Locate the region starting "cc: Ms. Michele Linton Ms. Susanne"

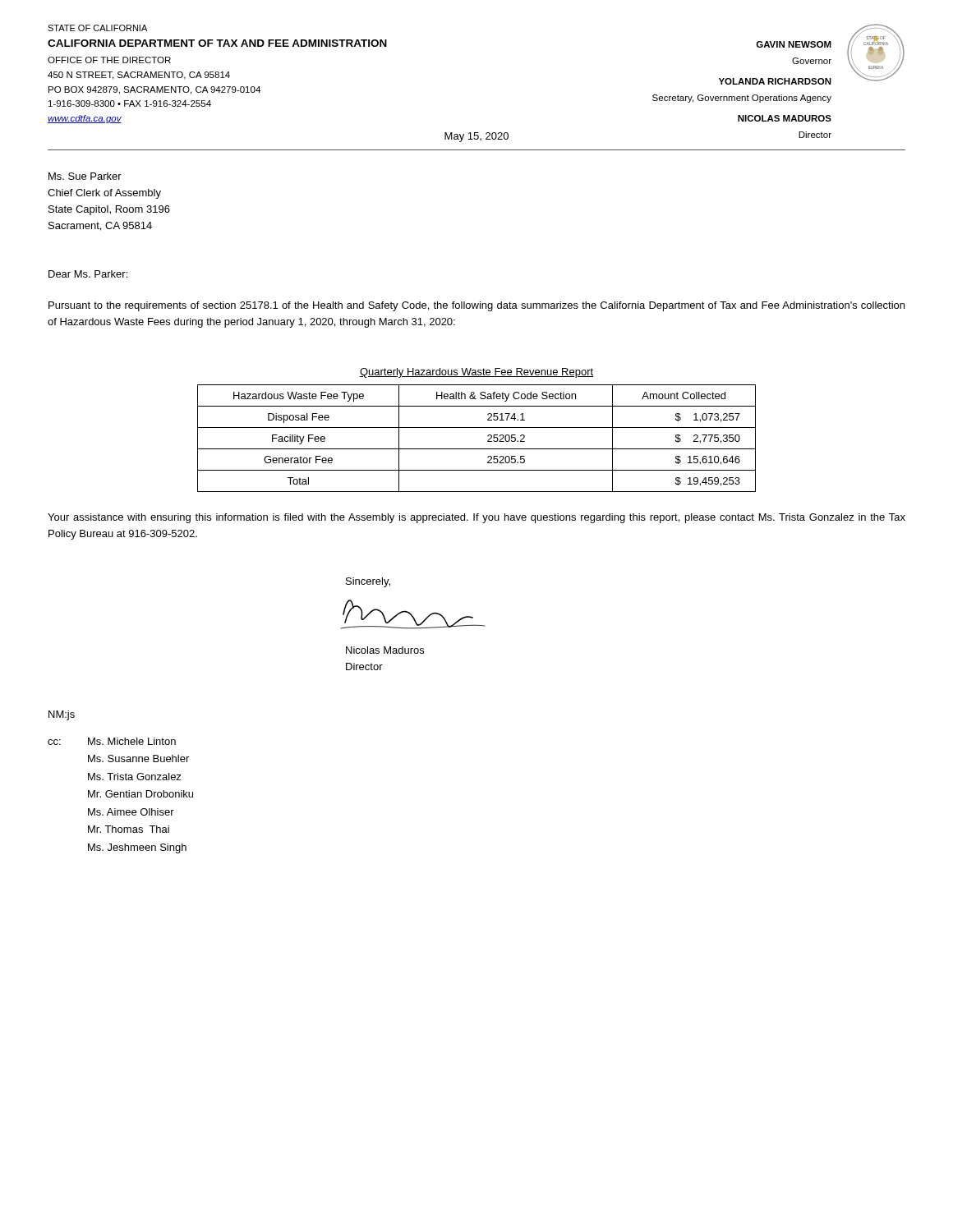coord(121,794)
